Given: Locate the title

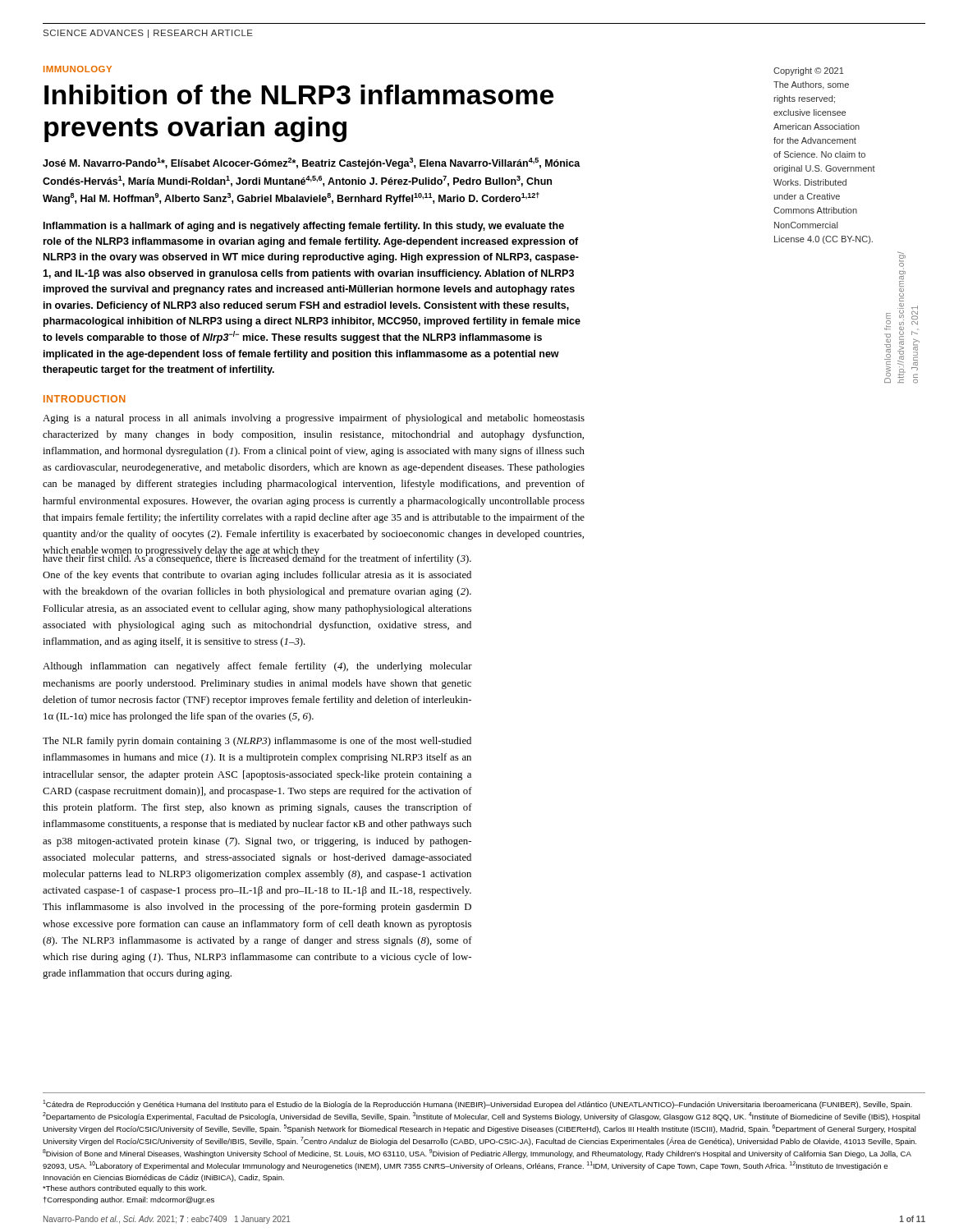Looking at the screenshot, I should [299, 111].
